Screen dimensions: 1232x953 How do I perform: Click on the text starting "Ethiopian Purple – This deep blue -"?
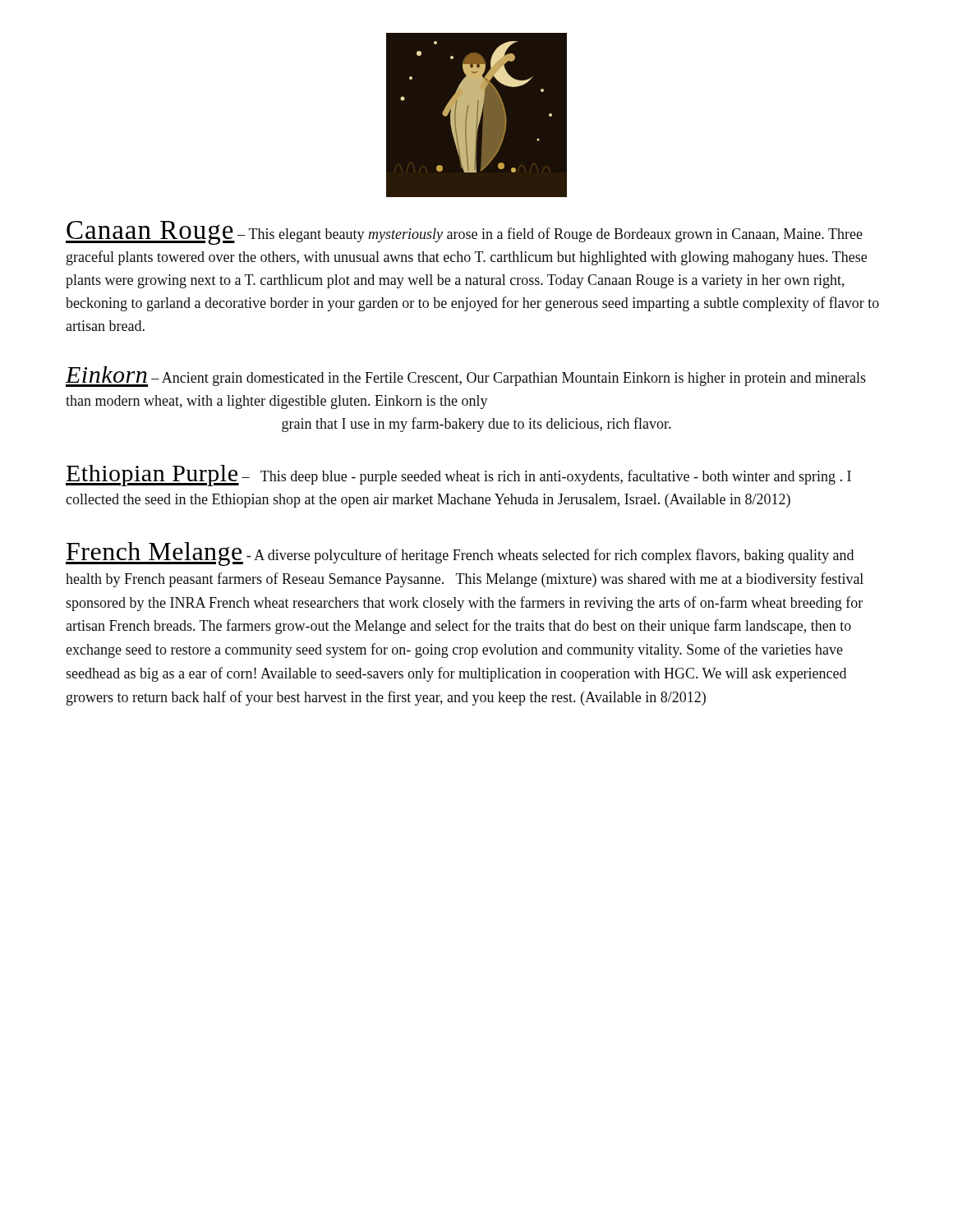point(459,483)
